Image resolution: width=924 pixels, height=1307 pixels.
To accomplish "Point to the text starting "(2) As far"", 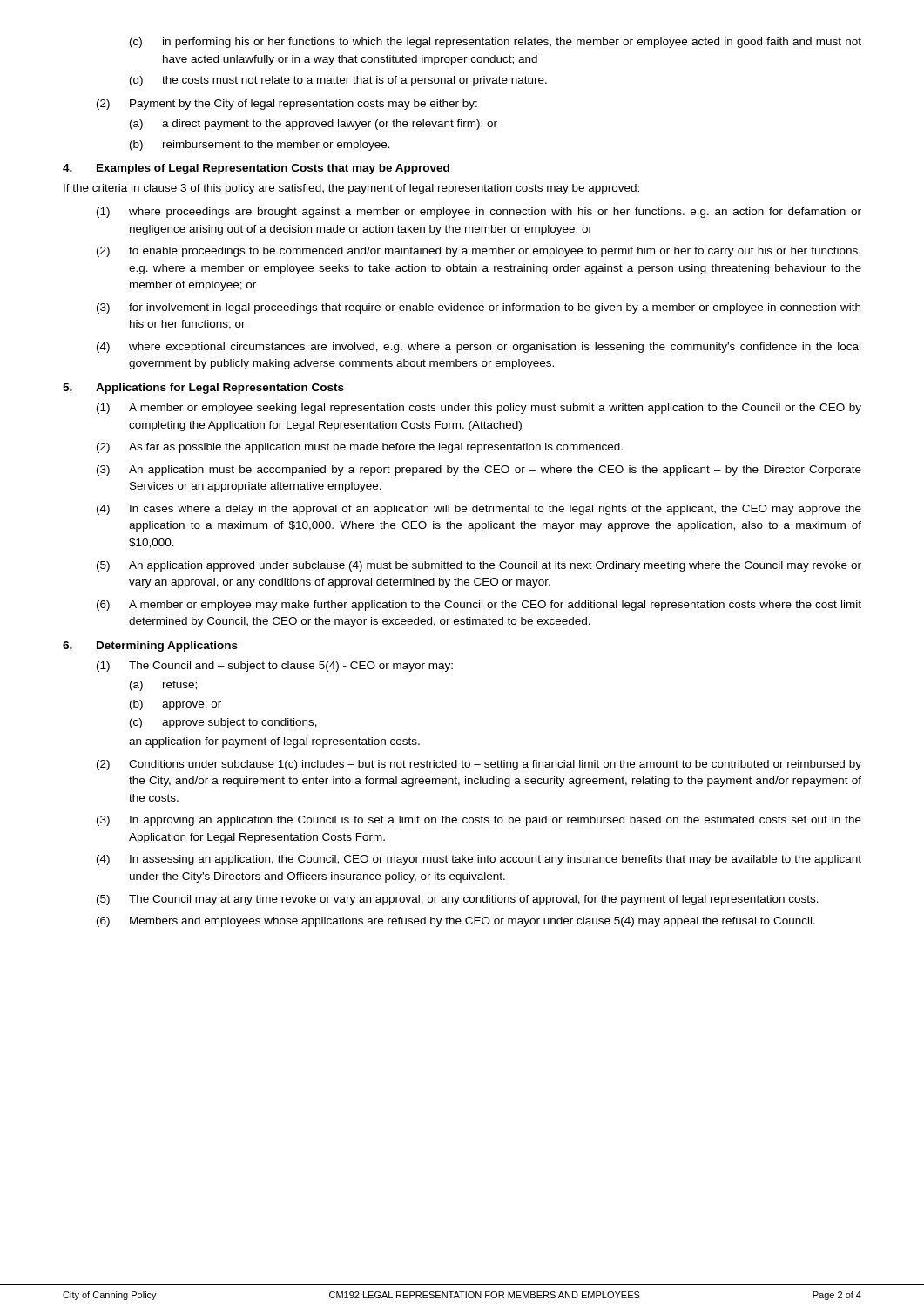I will (479, 447).
